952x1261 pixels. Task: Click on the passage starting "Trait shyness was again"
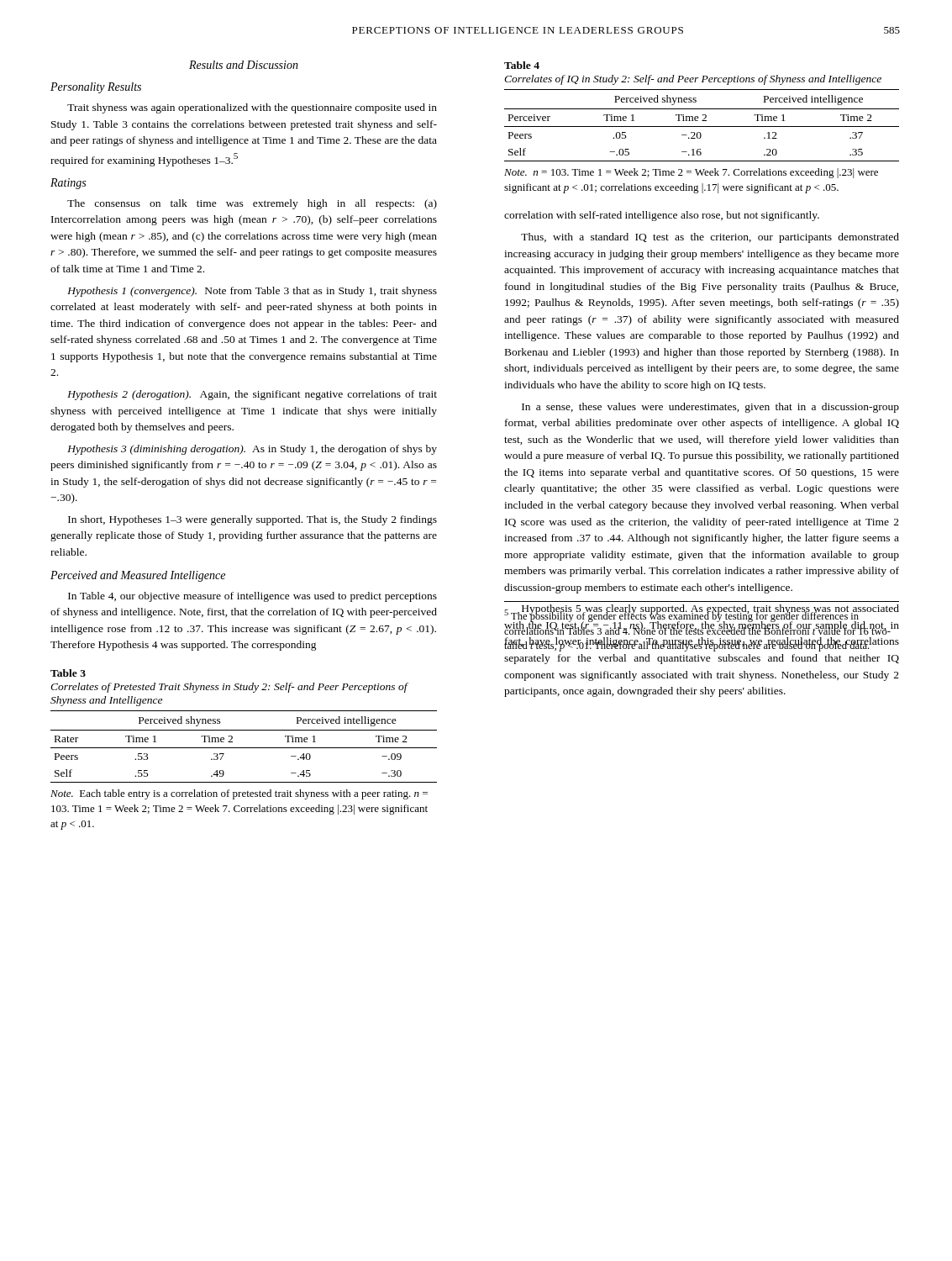click(x=244, y=134)
